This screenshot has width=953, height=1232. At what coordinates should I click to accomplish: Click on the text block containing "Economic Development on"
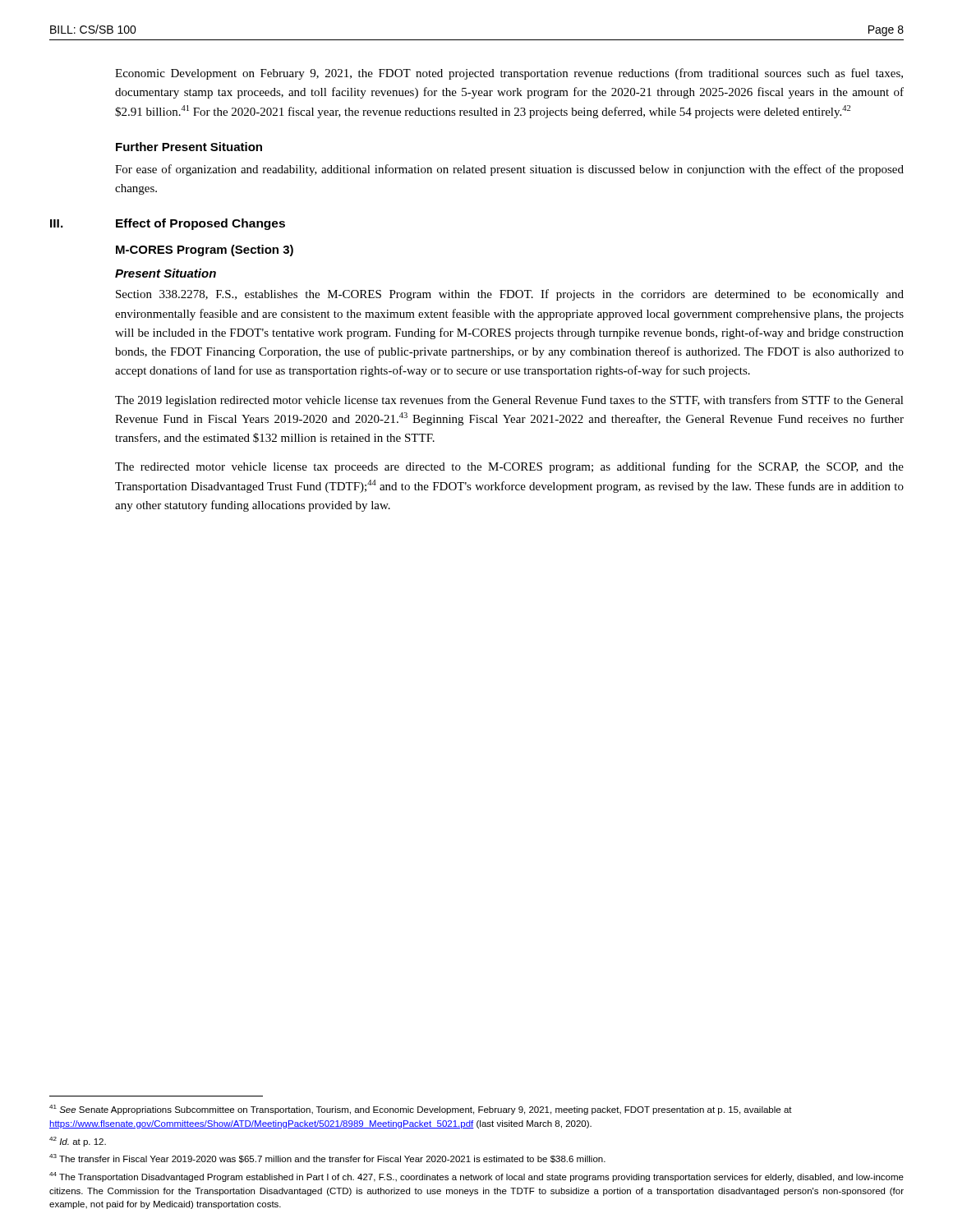tap(509, 92)
